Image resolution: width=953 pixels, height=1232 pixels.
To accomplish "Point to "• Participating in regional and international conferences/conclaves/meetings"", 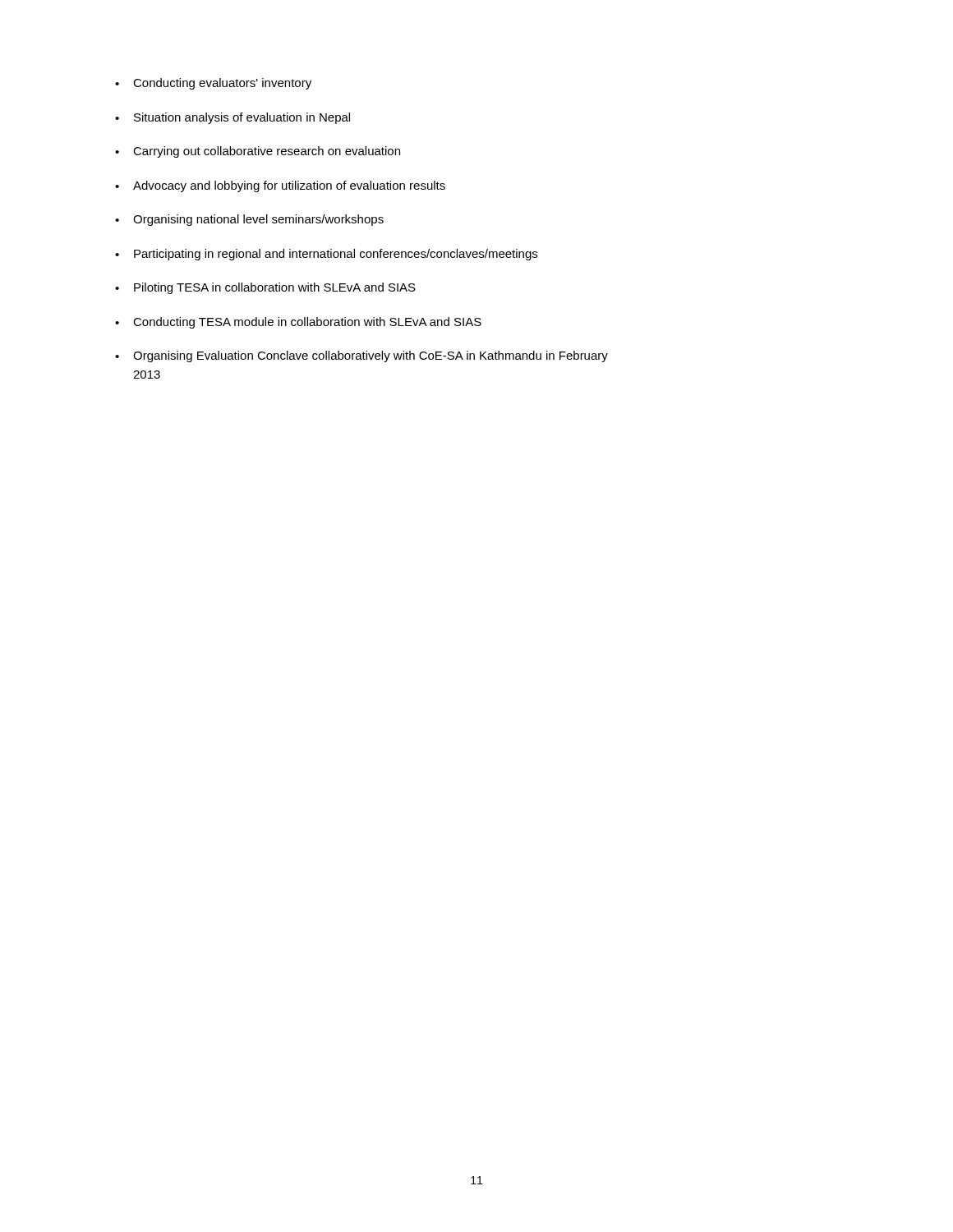I will [326, 254].
